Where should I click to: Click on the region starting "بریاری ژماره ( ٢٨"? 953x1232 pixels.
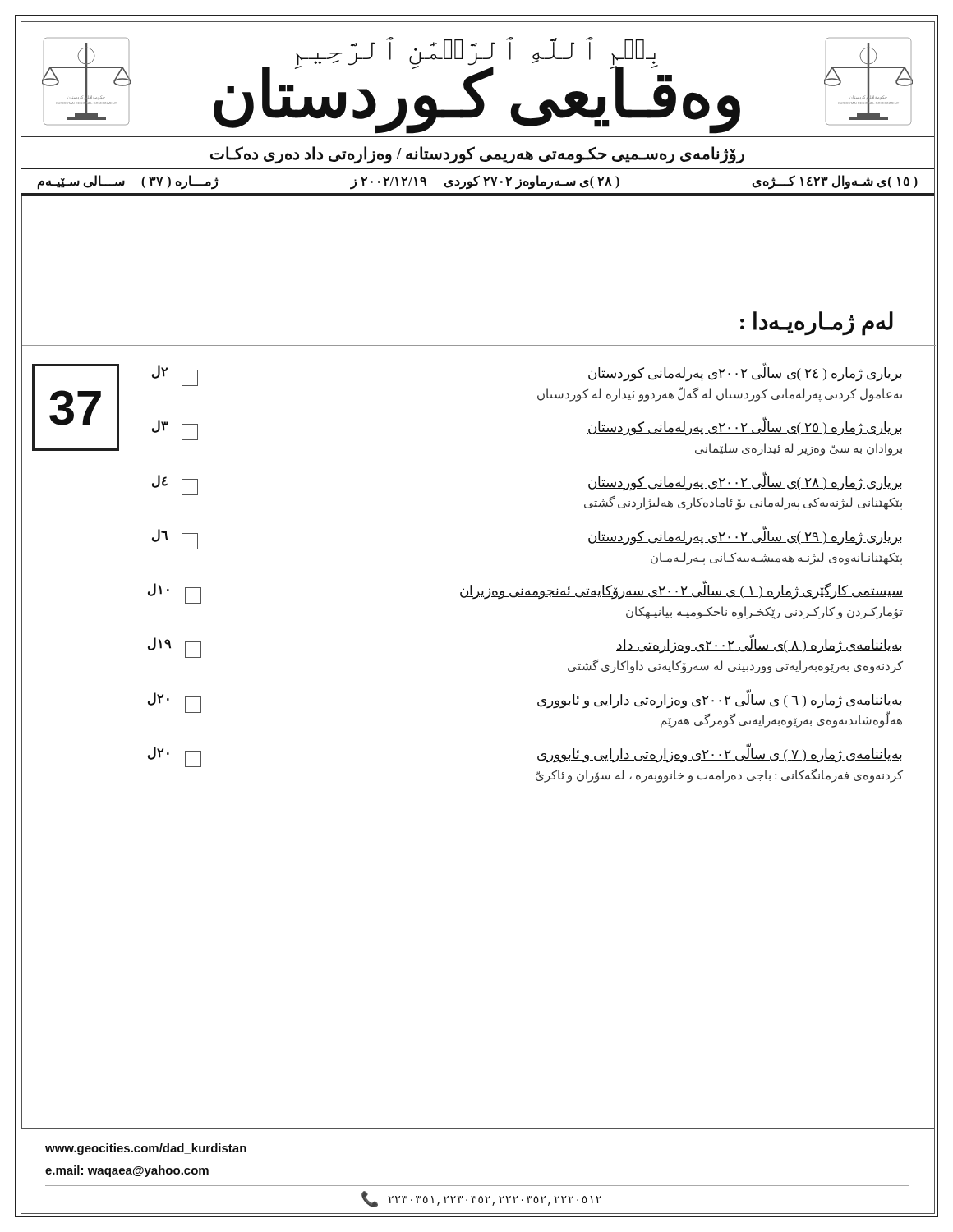pyautogui.click(x=743, y=488)
